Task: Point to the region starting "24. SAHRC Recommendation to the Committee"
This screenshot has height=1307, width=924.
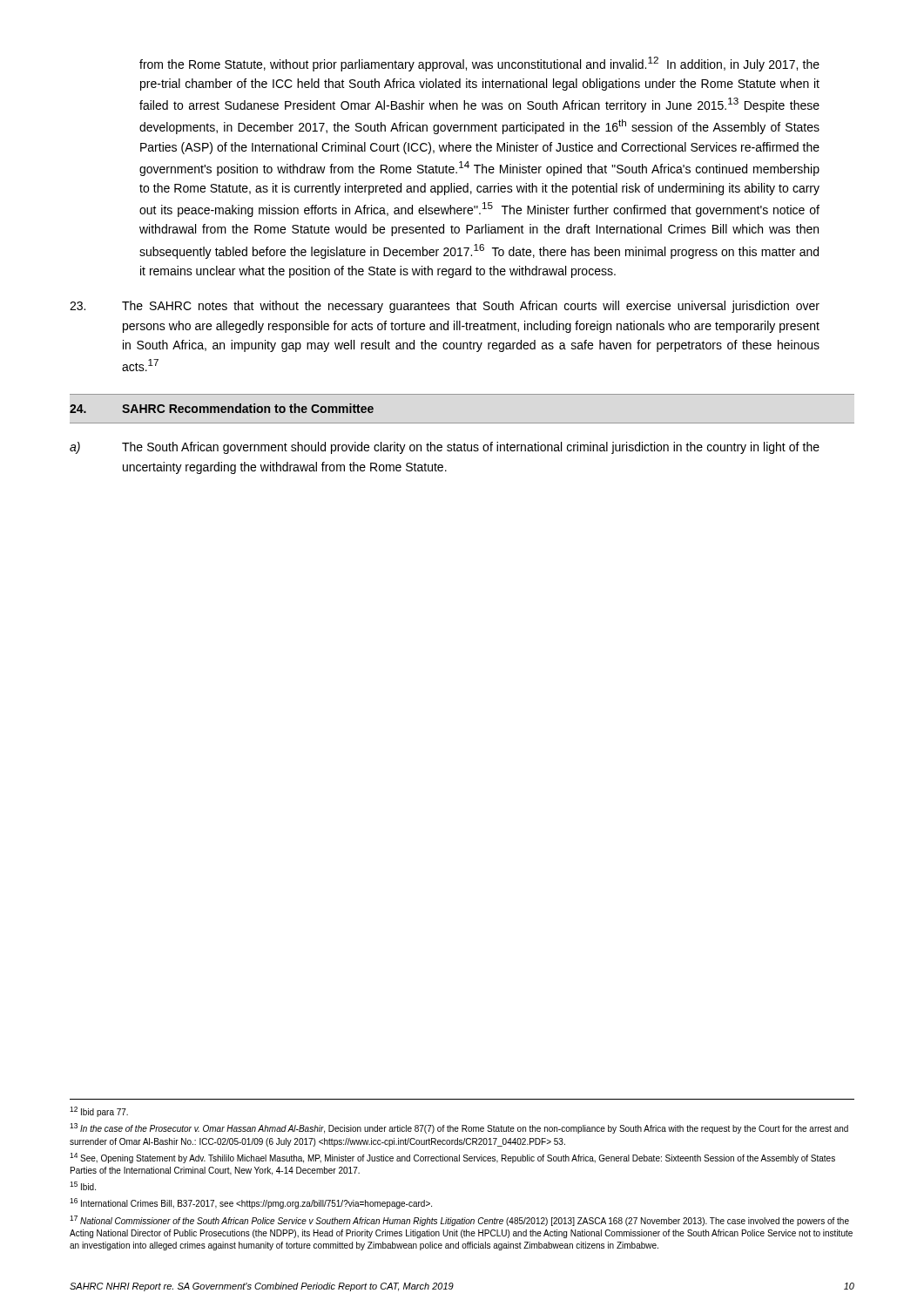Action: pyautogui.click(x=222, y=408)
